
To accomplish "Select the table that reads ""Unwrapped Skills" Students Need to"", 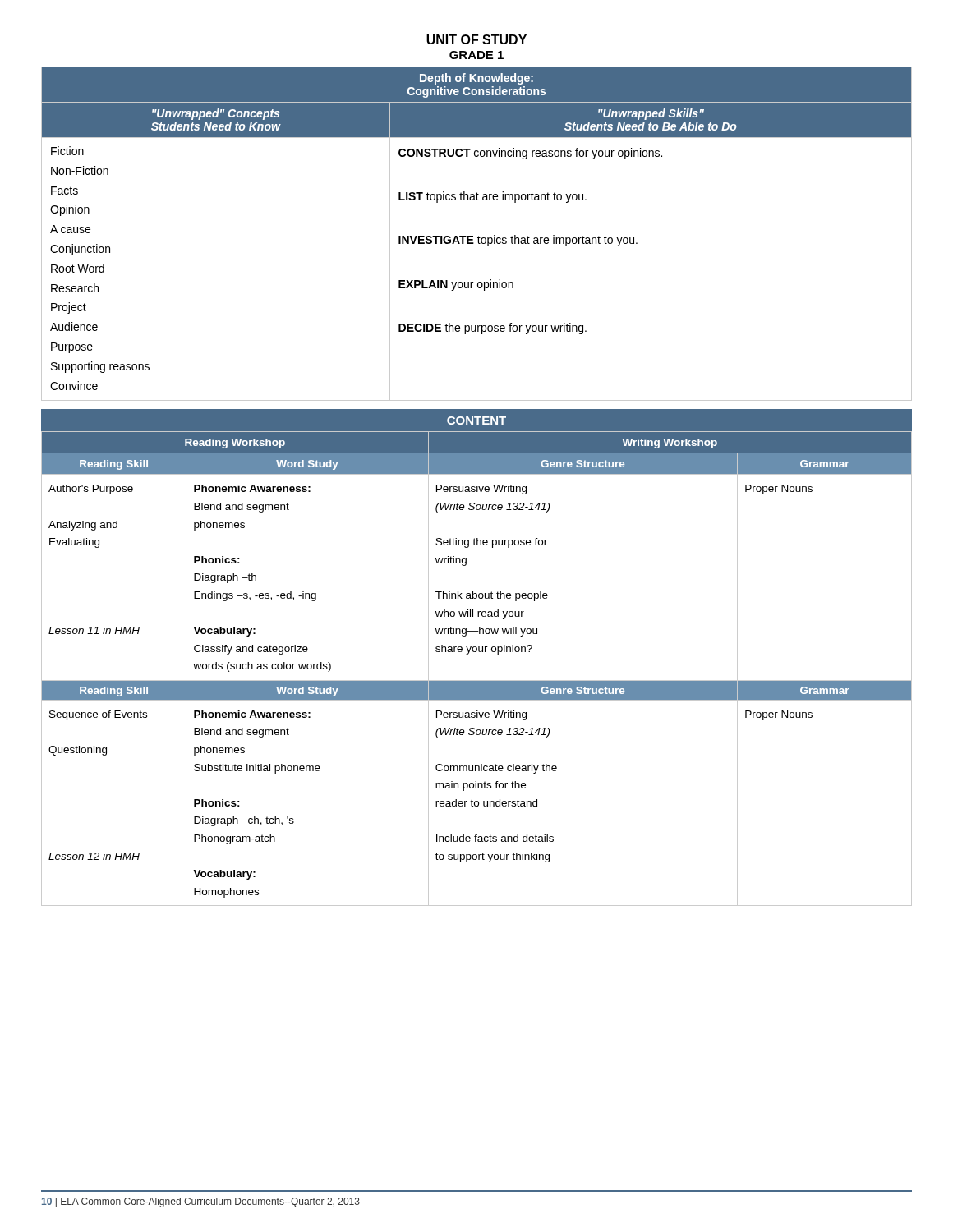I will (x=476, y=234).
